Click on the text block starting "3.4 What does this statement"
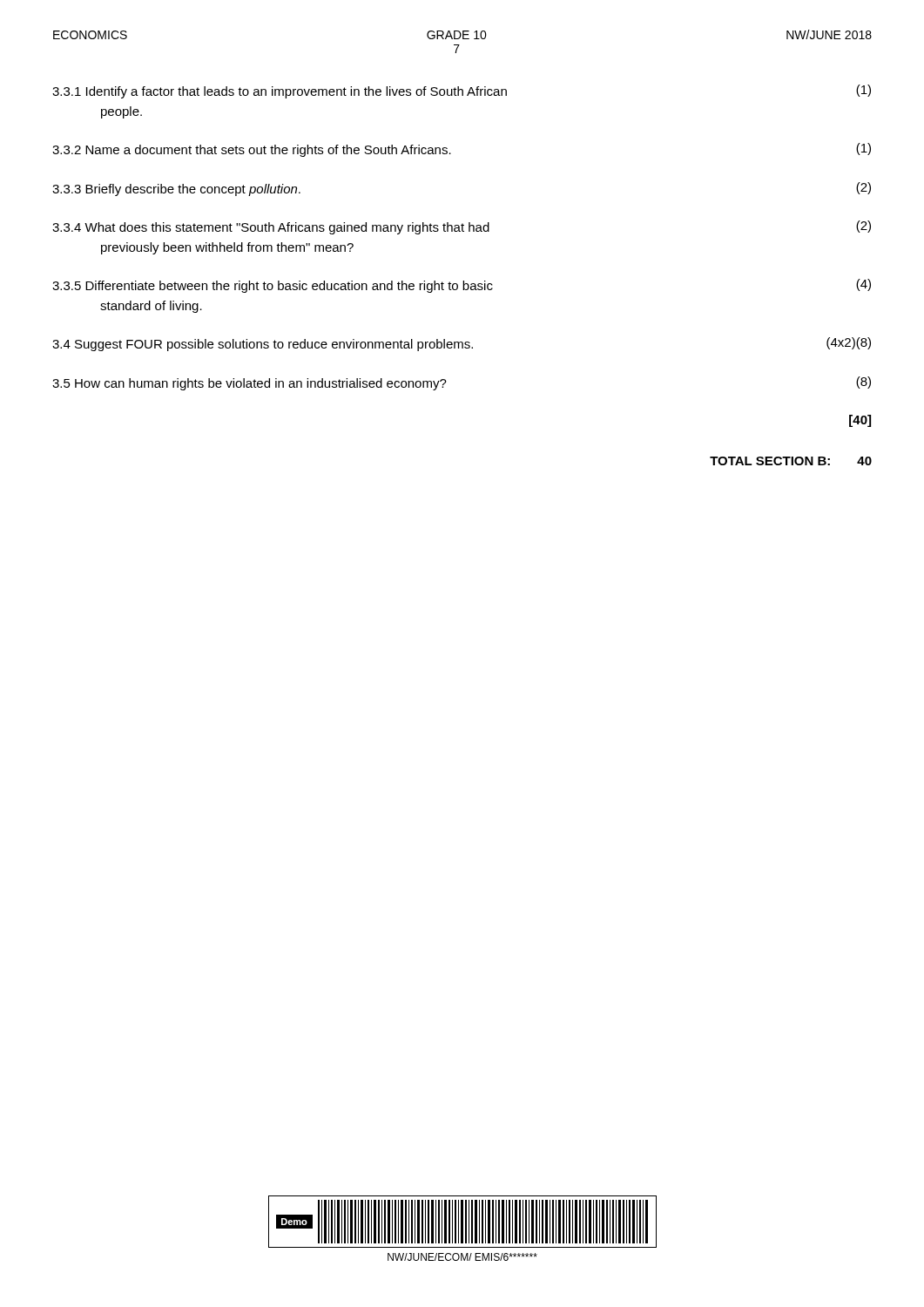This screenshot has height=1307, width=924. tap(462, 237)
